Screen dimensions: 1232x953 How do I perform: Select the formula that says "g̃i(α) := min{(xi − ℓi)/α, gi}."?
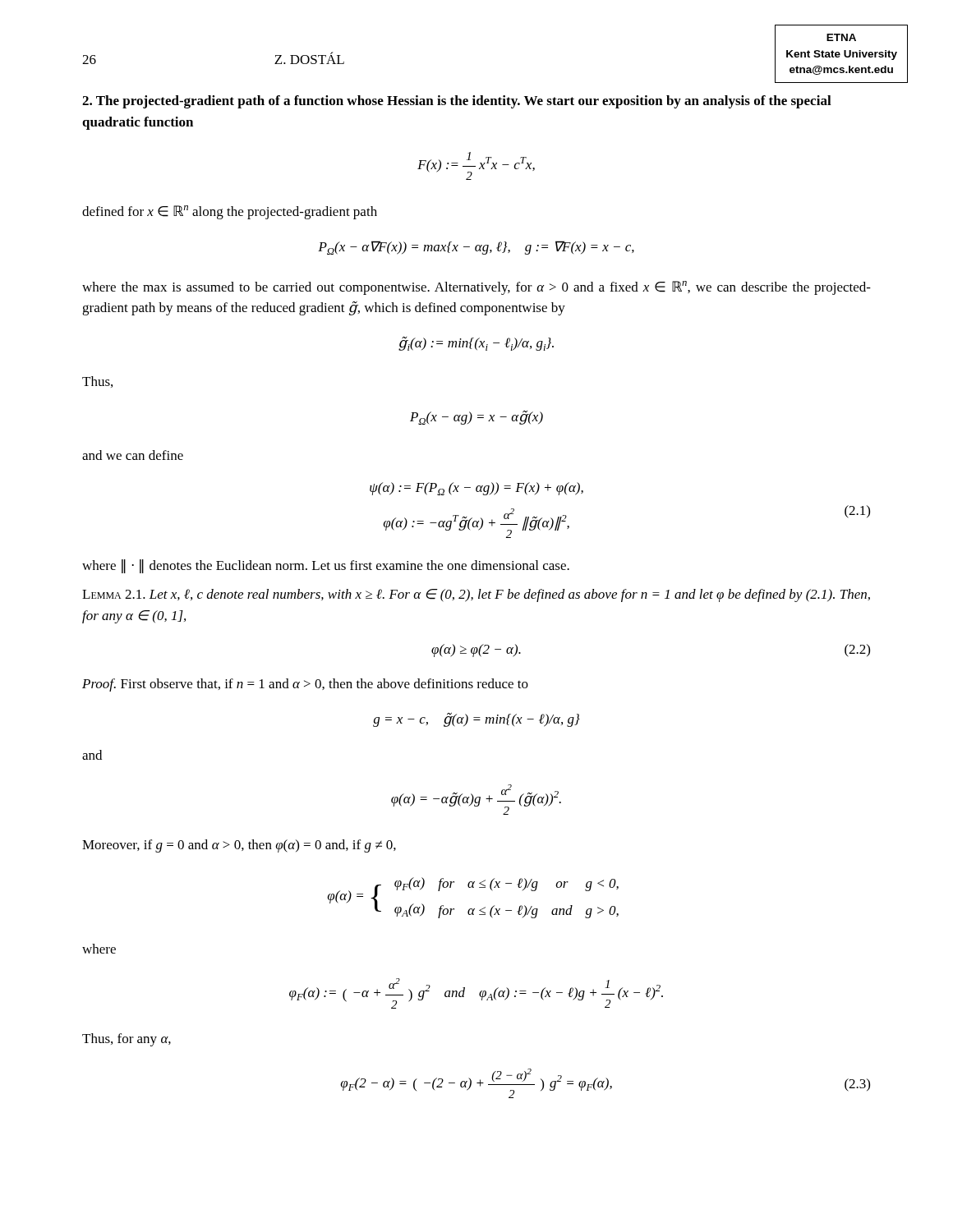pos(476,345)
